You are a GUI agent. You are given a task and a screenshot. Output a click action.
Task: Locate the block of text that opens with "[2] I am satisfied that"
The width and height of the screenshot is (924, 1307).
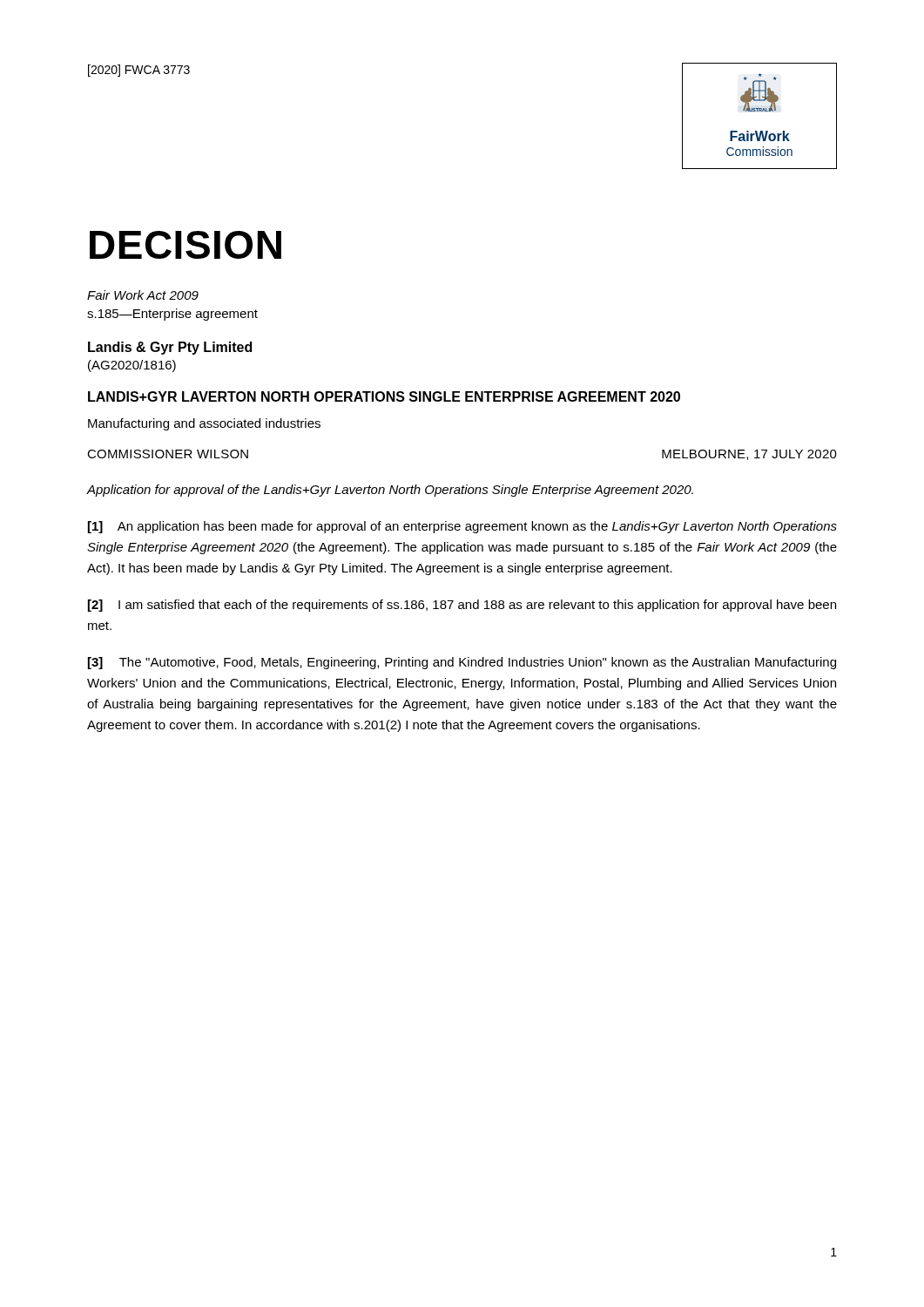462,615
